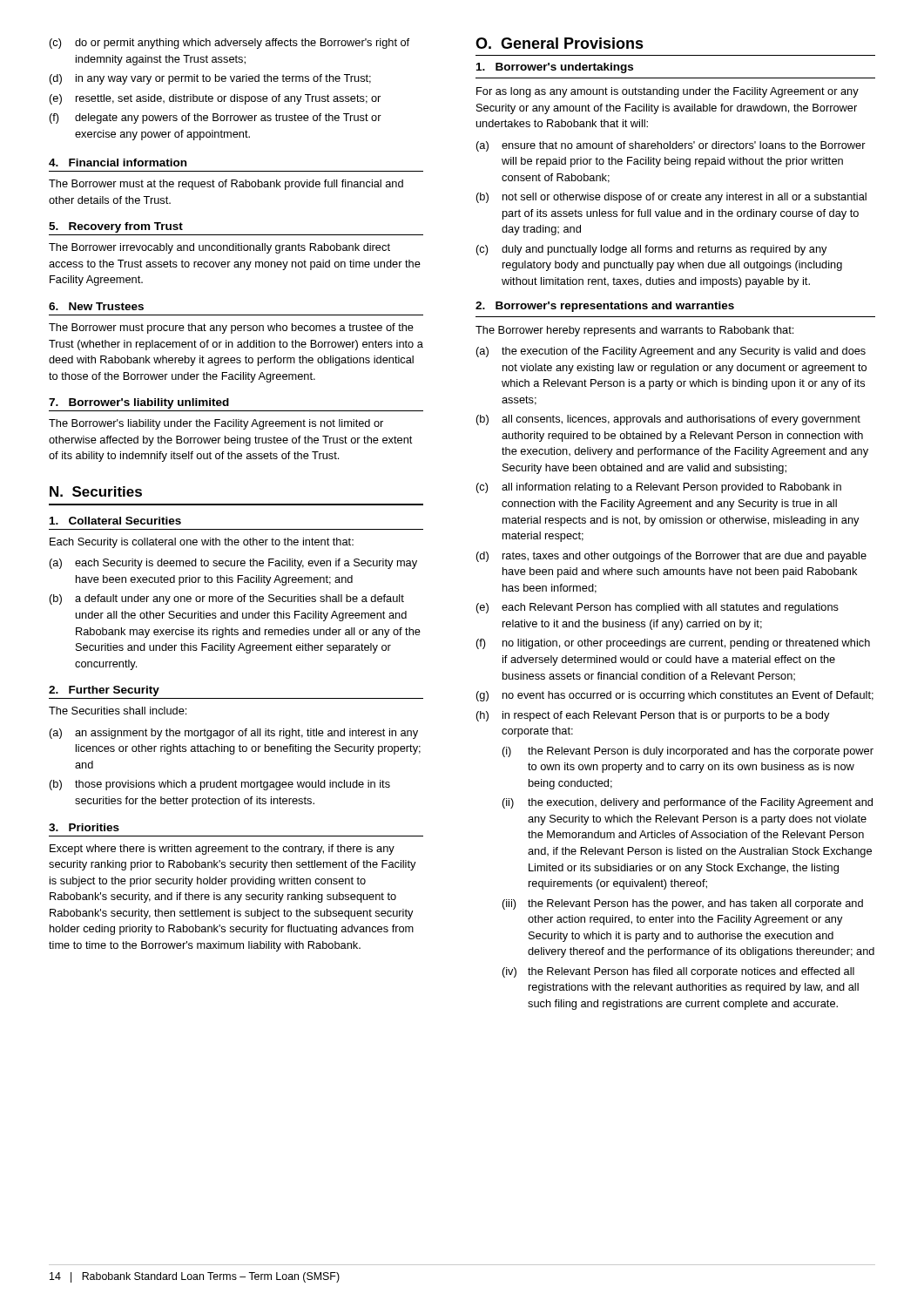
Task: Select the region starting "(c) all information relating to a"
Action: [x=675, y=512]
